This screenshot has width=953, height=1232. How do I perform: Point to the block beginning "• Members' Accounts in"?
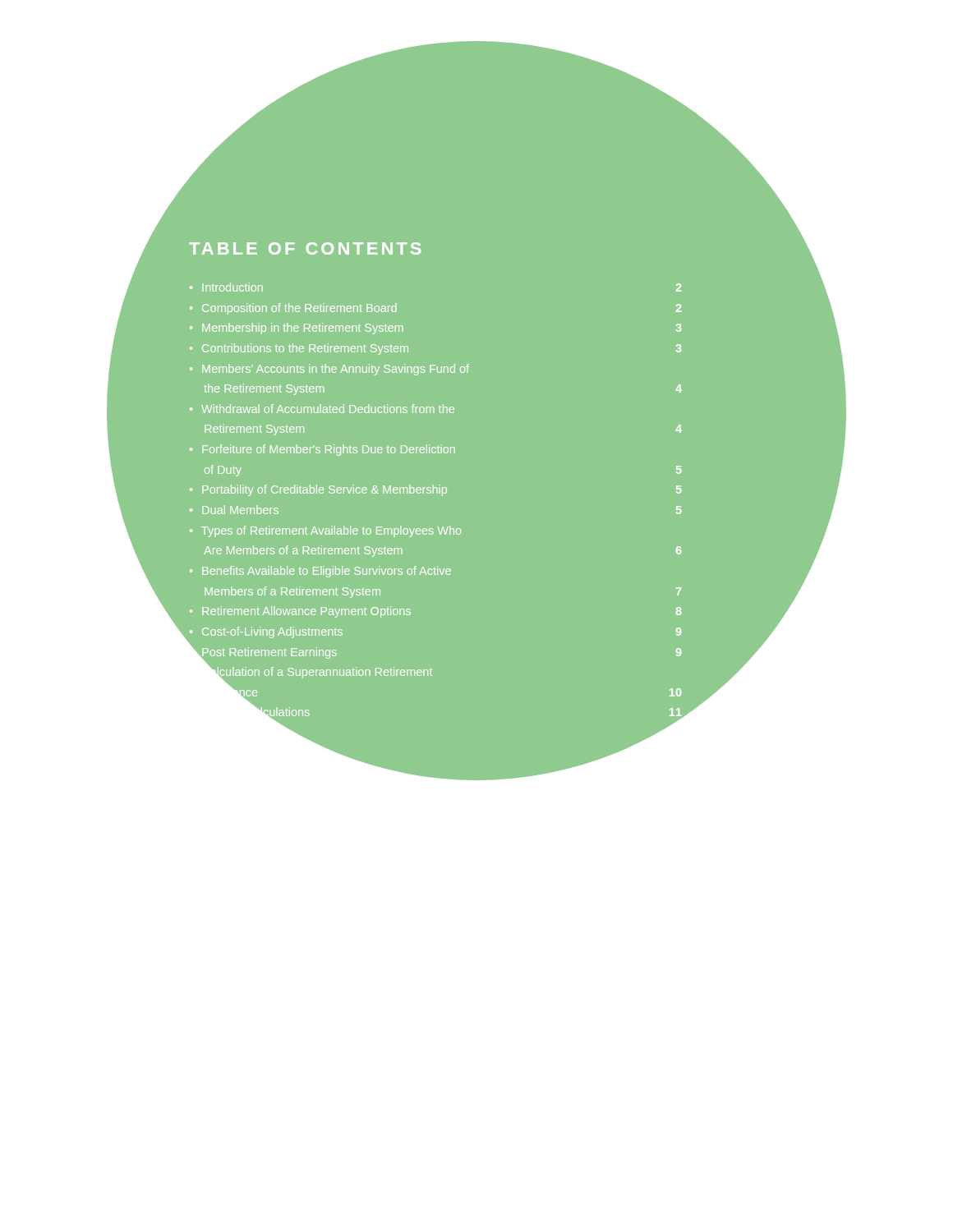[x=435, y=369]
